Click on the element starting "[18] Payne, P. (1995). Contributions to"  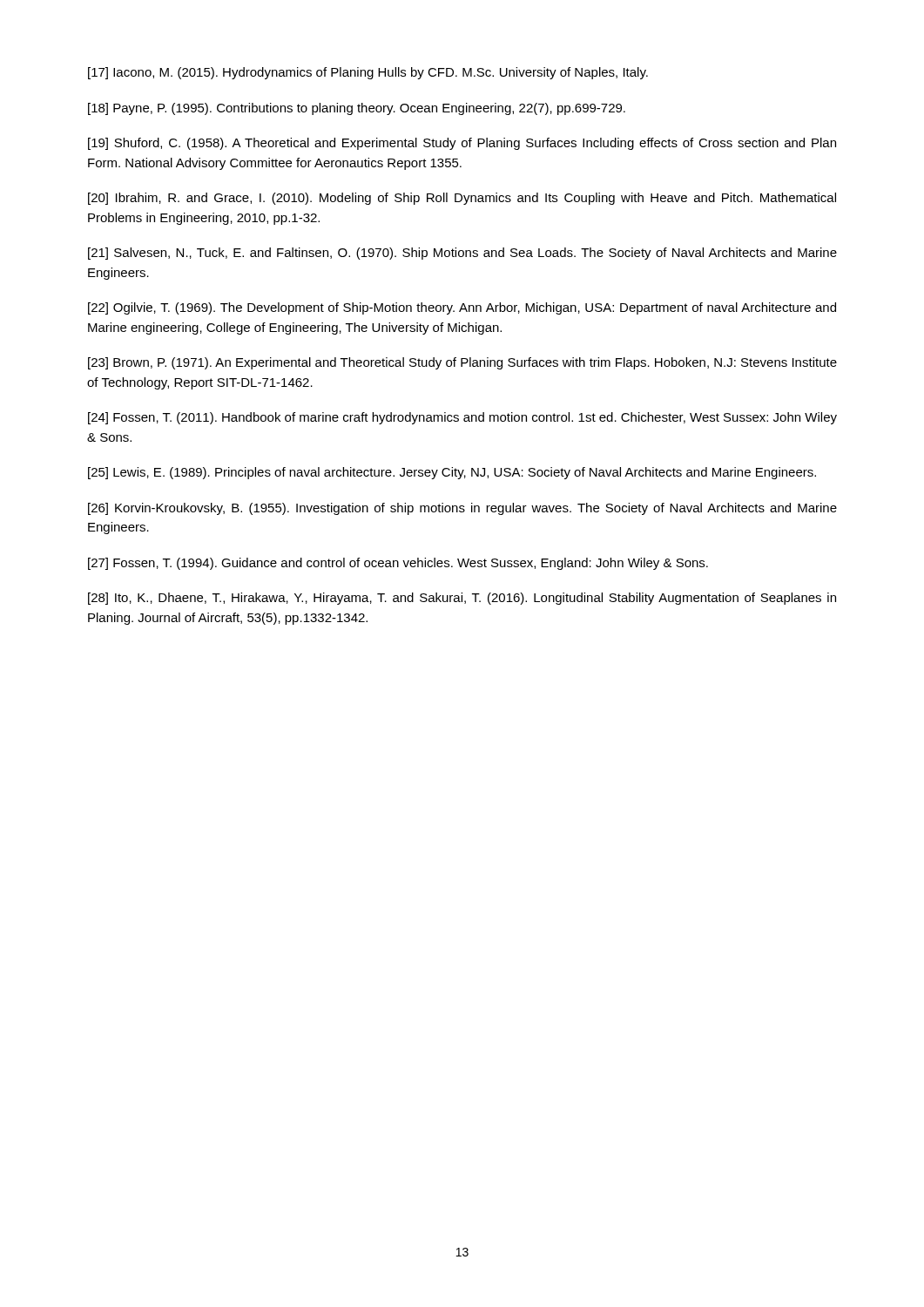pos(357,107)
